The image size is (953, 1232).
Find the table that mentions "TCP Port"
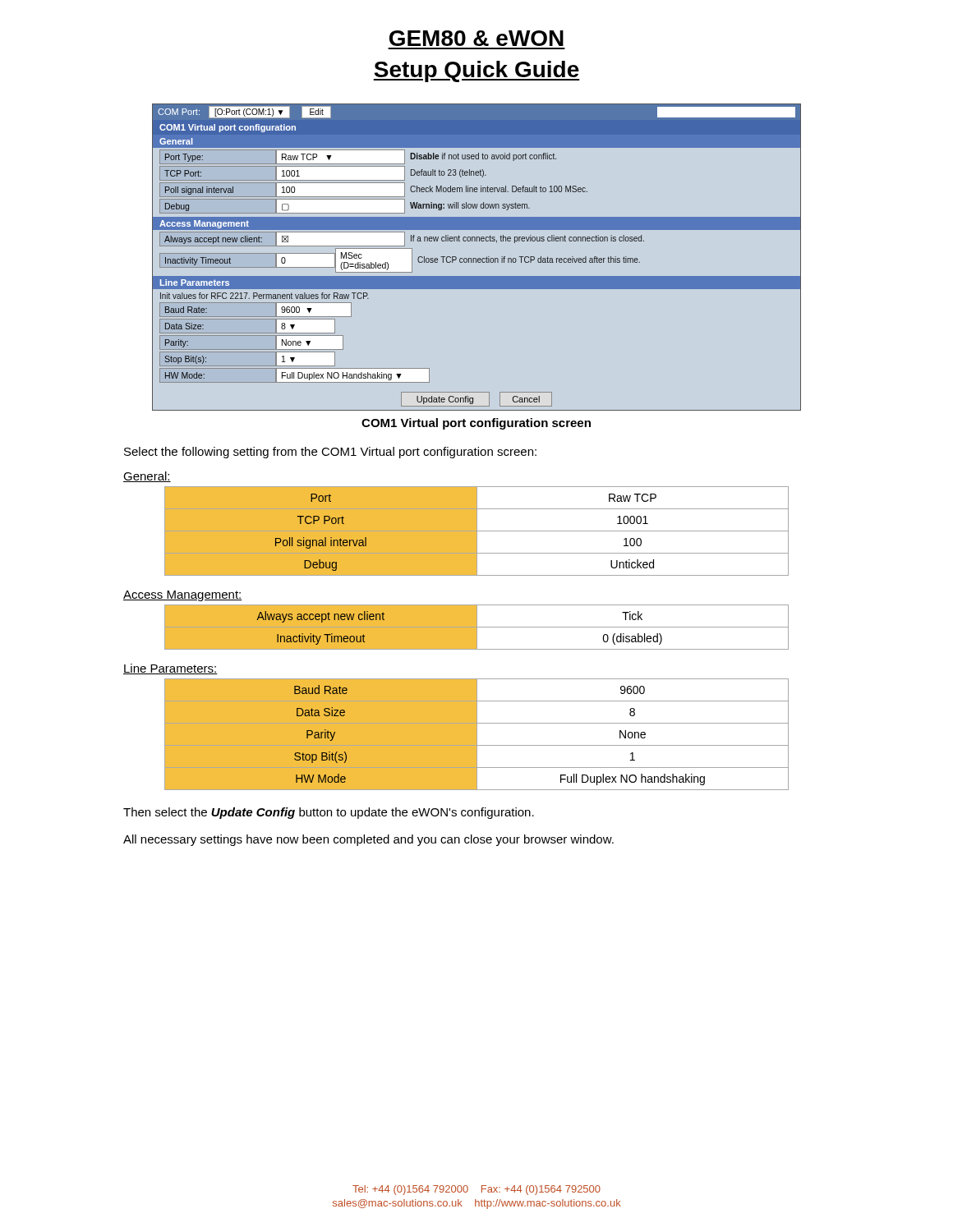tap(476, 531)
